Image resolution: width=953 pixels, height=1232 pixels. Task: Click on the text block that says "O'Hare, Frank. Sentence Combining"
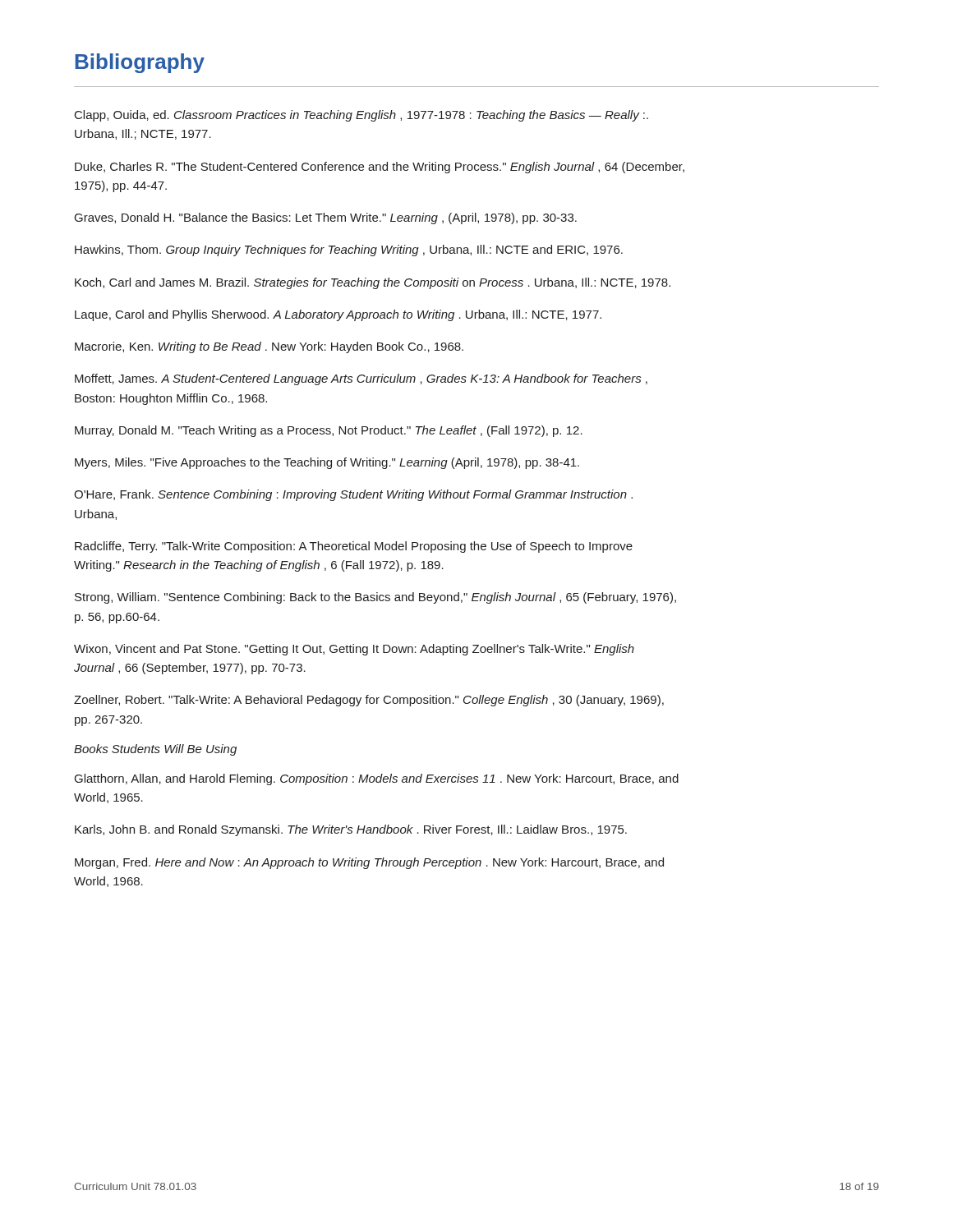354,504
